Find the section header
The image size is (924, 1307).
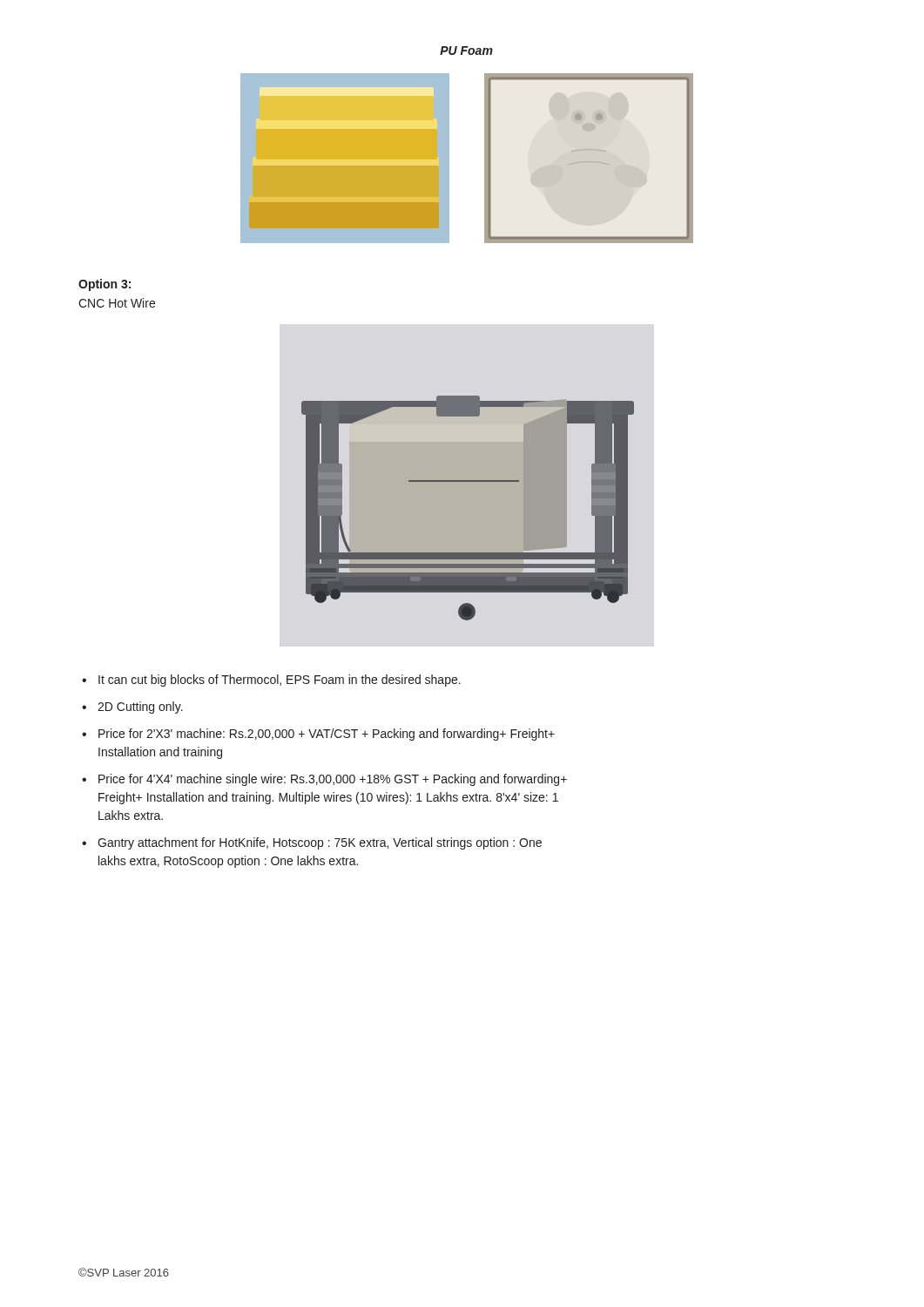coord(105,284)
